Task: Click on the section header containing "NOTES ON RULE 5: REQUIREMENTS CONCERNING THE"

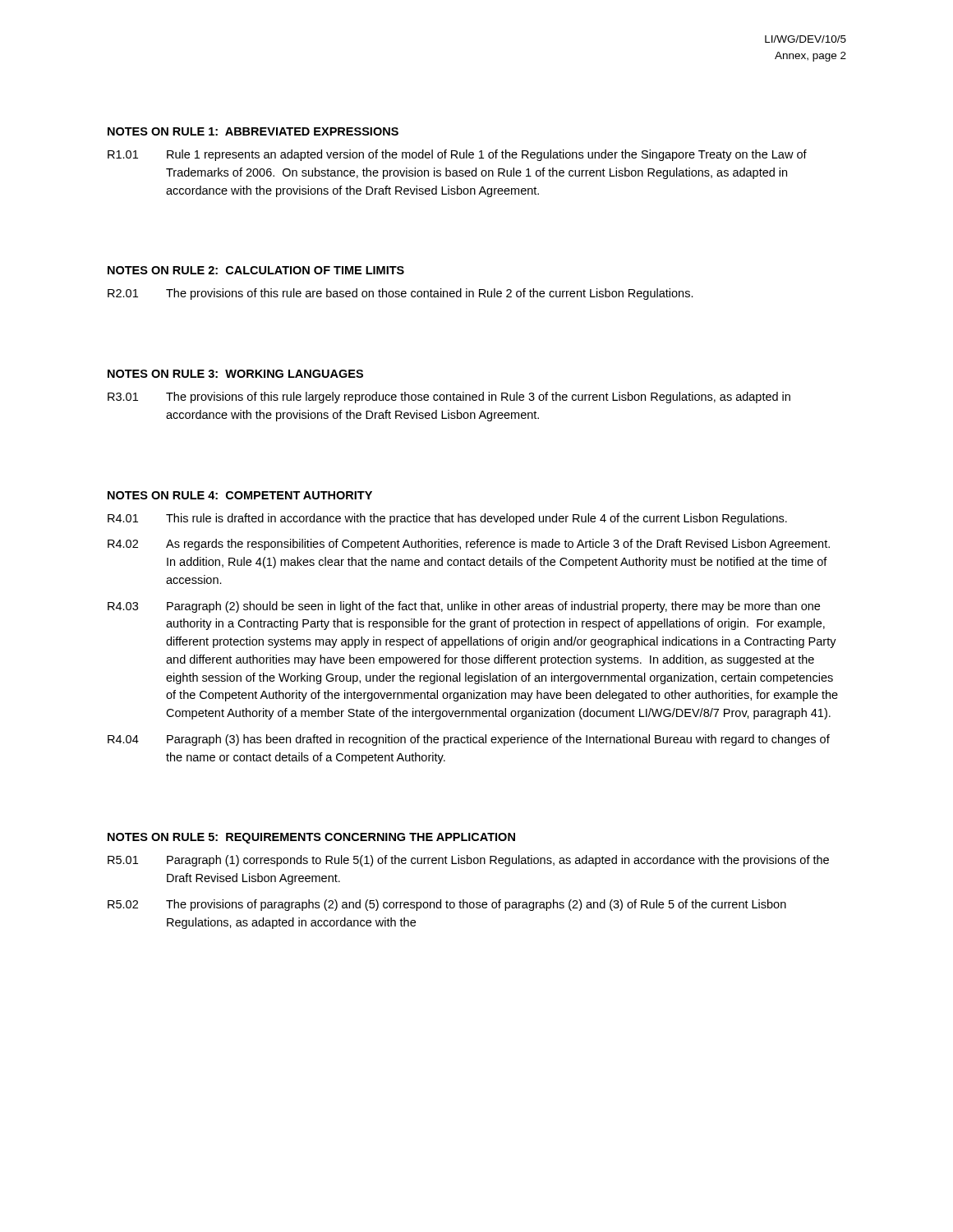Action: click(311, 837)
